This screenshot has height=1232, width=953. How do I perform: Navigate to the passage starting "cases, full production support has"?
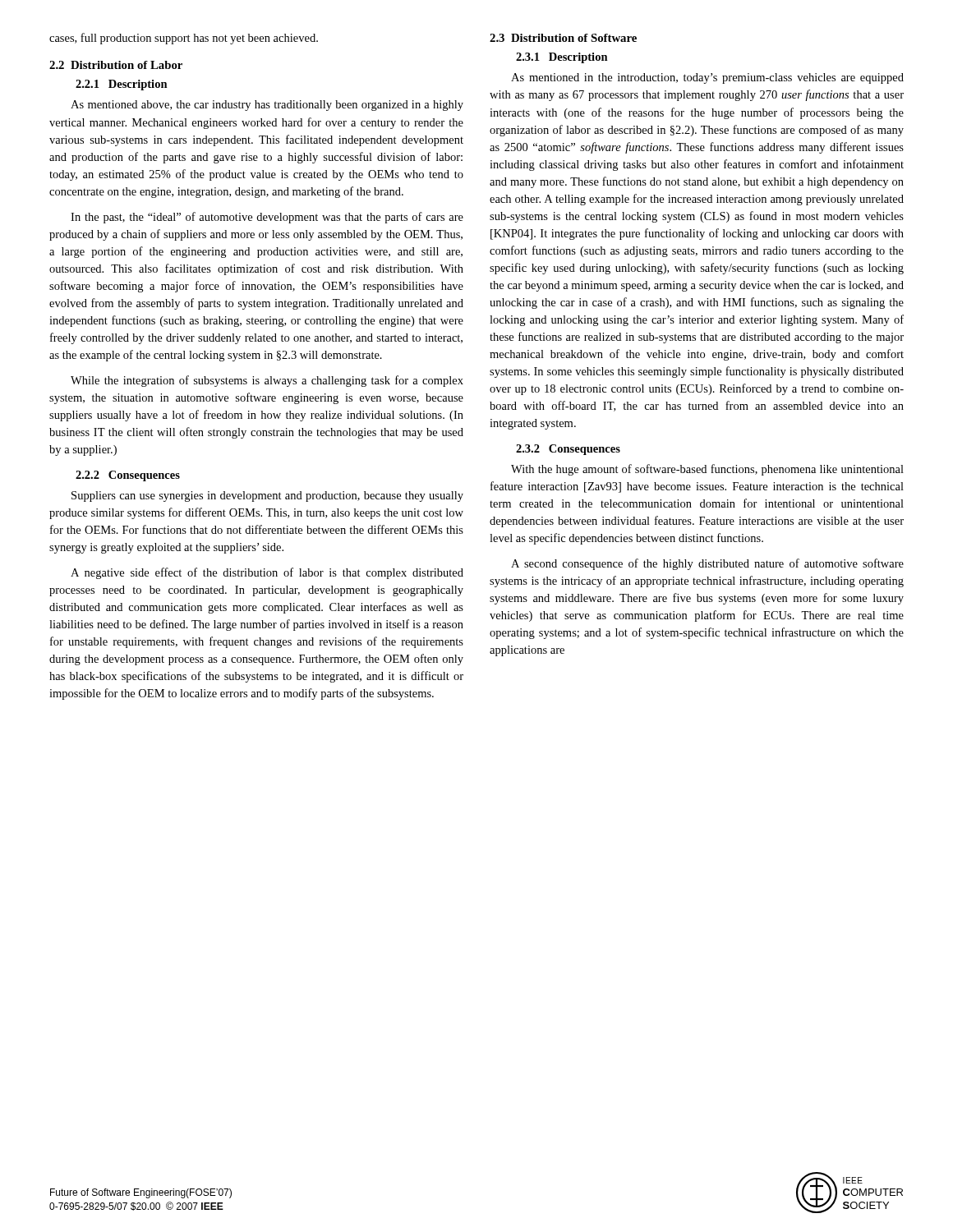point(256,38)
